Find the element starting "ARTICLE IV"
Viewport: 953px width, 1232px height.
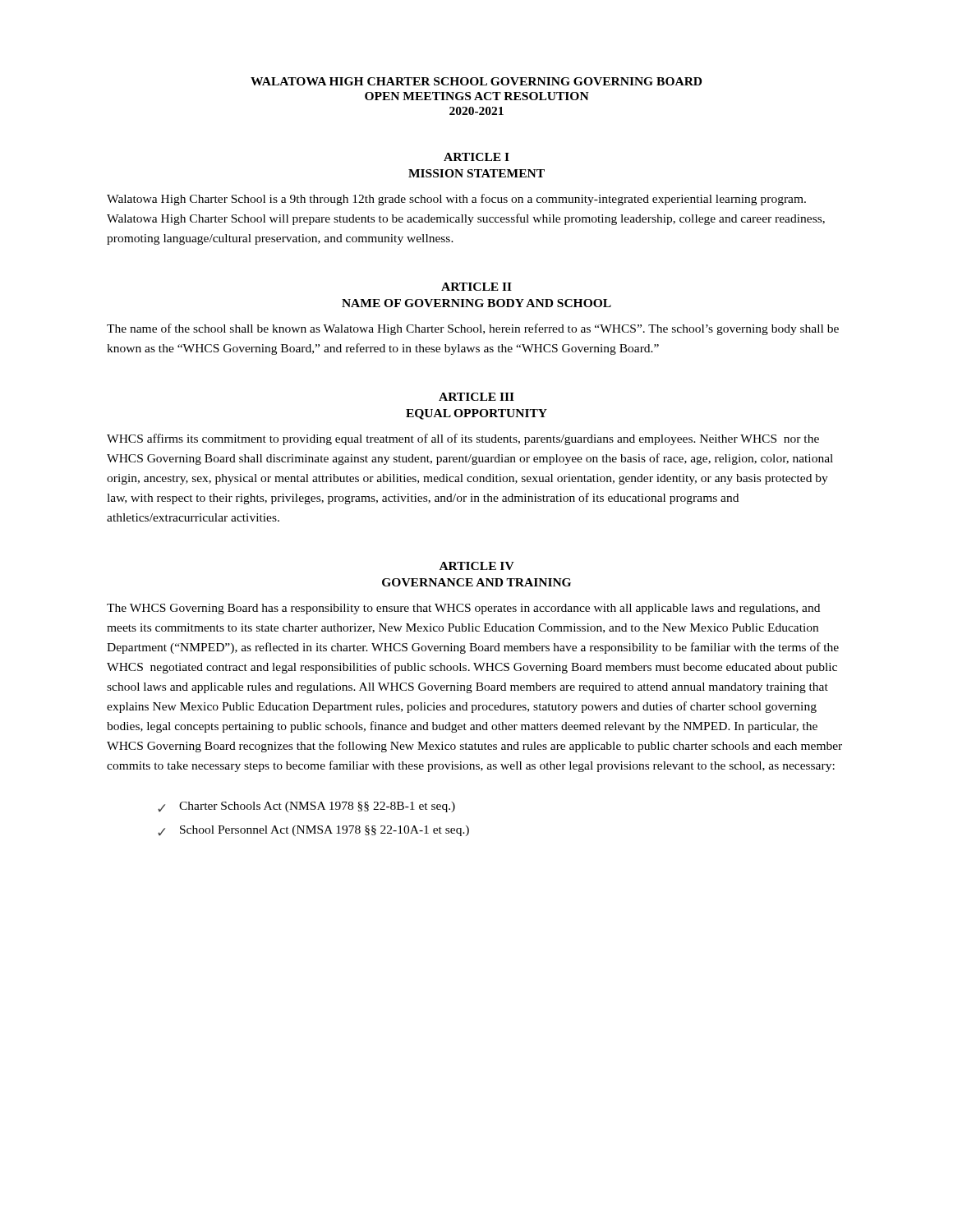476,566
